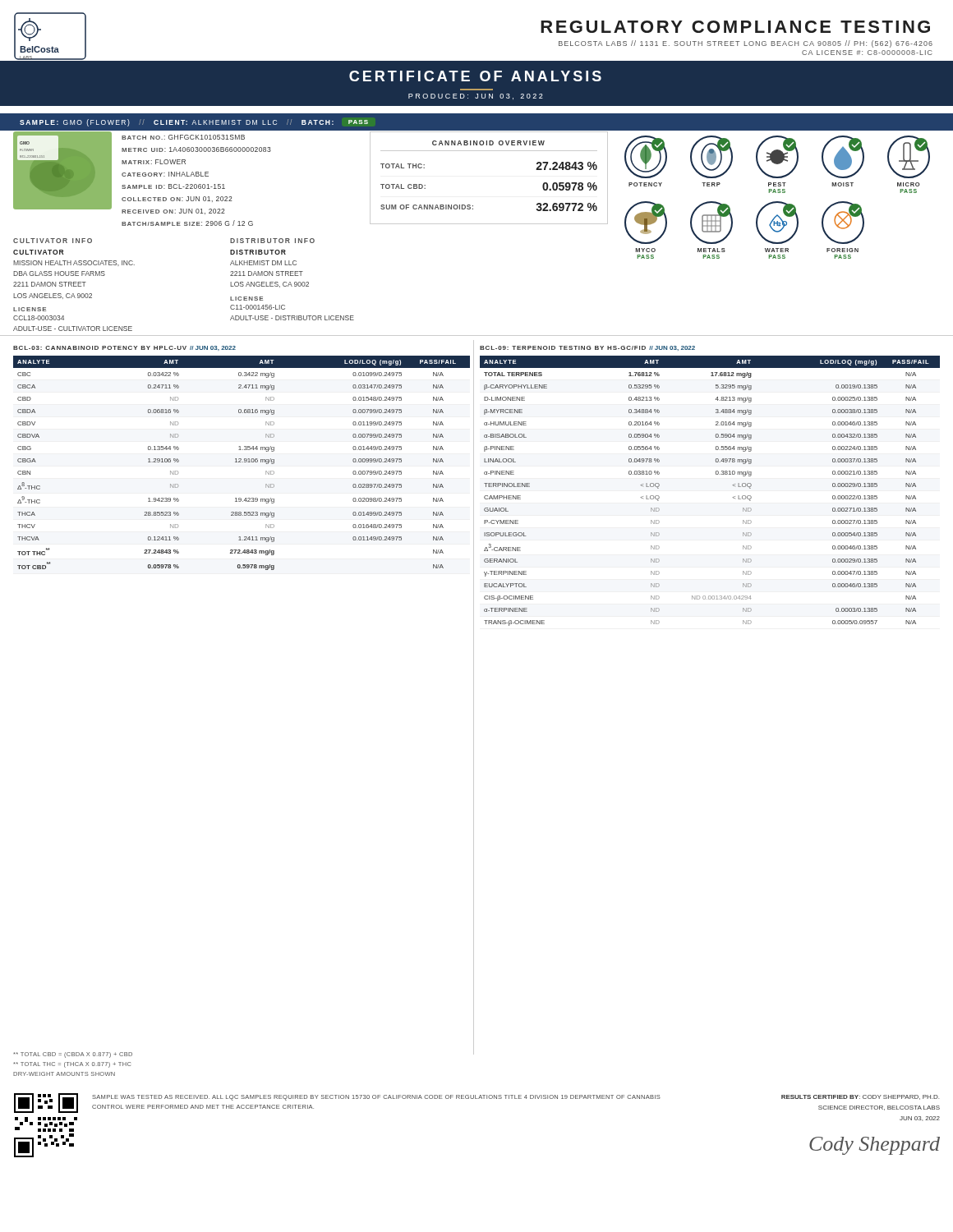The width and height of the screenshot is (953, 1232).
Task: Select the text block containing "CULTIVATOR INFO CULTIVATOR MISSION"
Action: click(x=53, y=241)
